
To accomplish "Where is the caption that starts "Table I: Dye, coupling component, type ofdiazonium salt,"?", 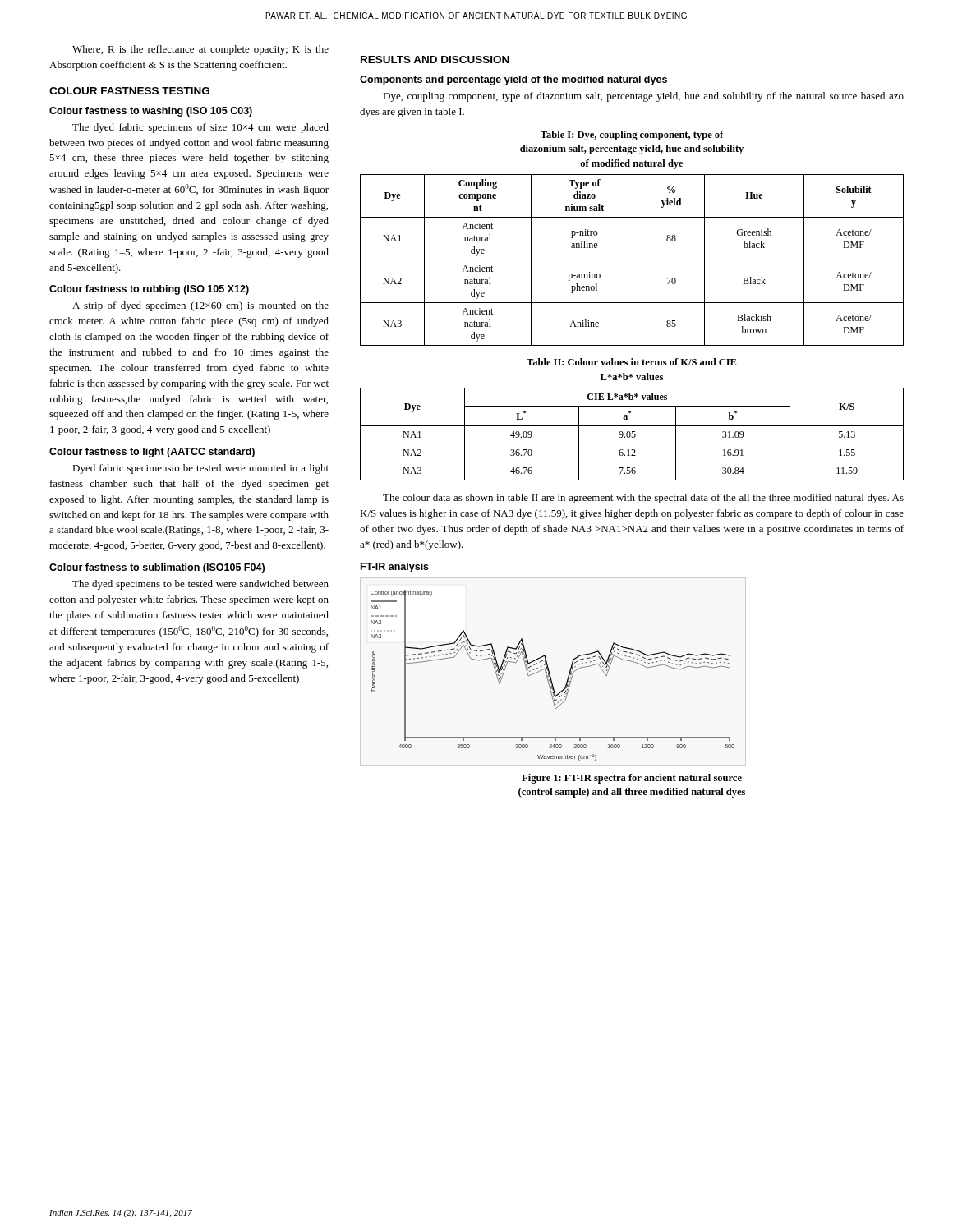I will tap(632, 149).
